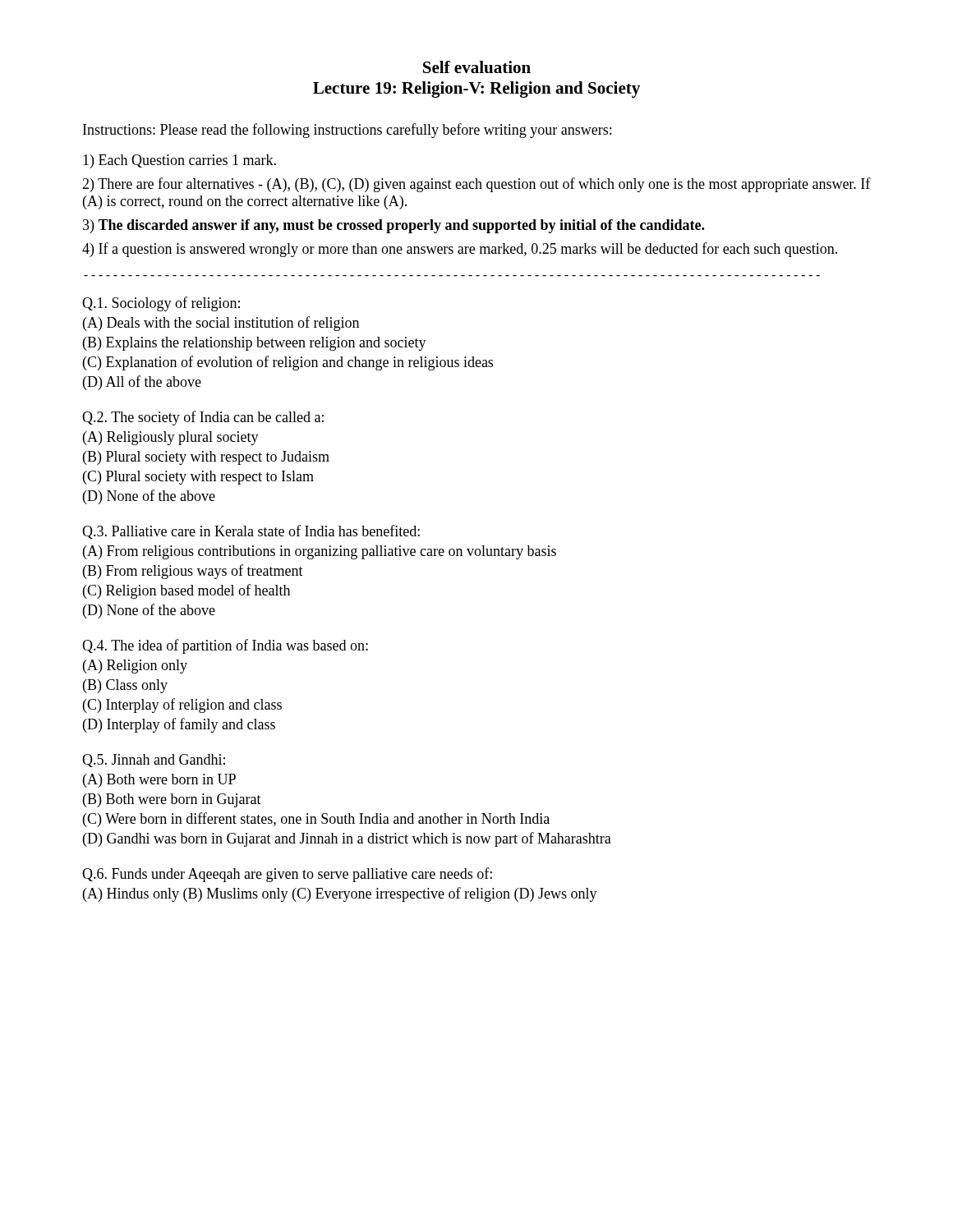Image resolution: width=953 pixels, height=1232 pixels.
Task: Locate the block starting "1) Each Question carries 1 mark."
Action: (179, 160)
